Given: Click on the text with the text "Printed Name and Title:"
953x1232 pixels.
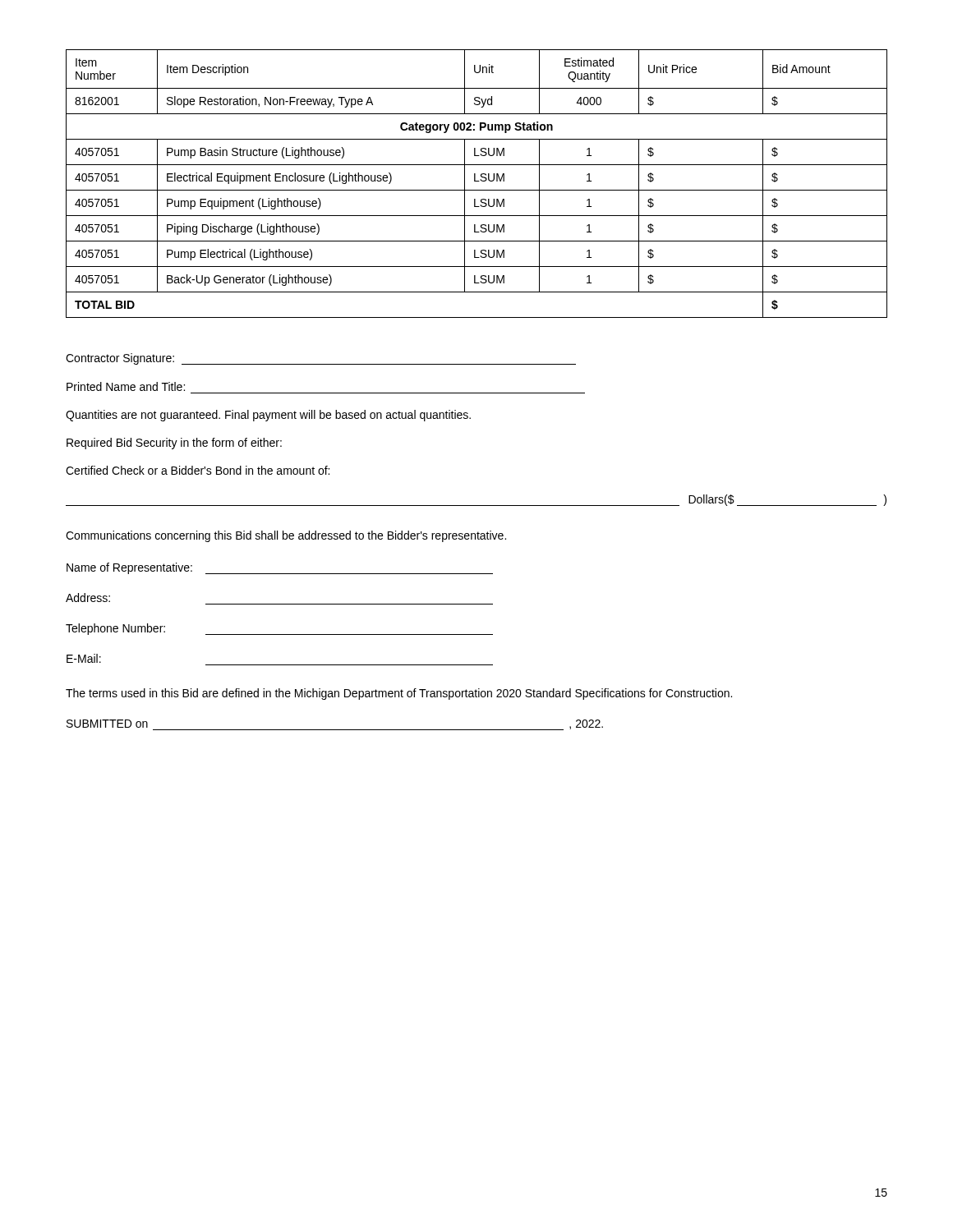Looking at the screenshot, I should (x=325, y=386).
